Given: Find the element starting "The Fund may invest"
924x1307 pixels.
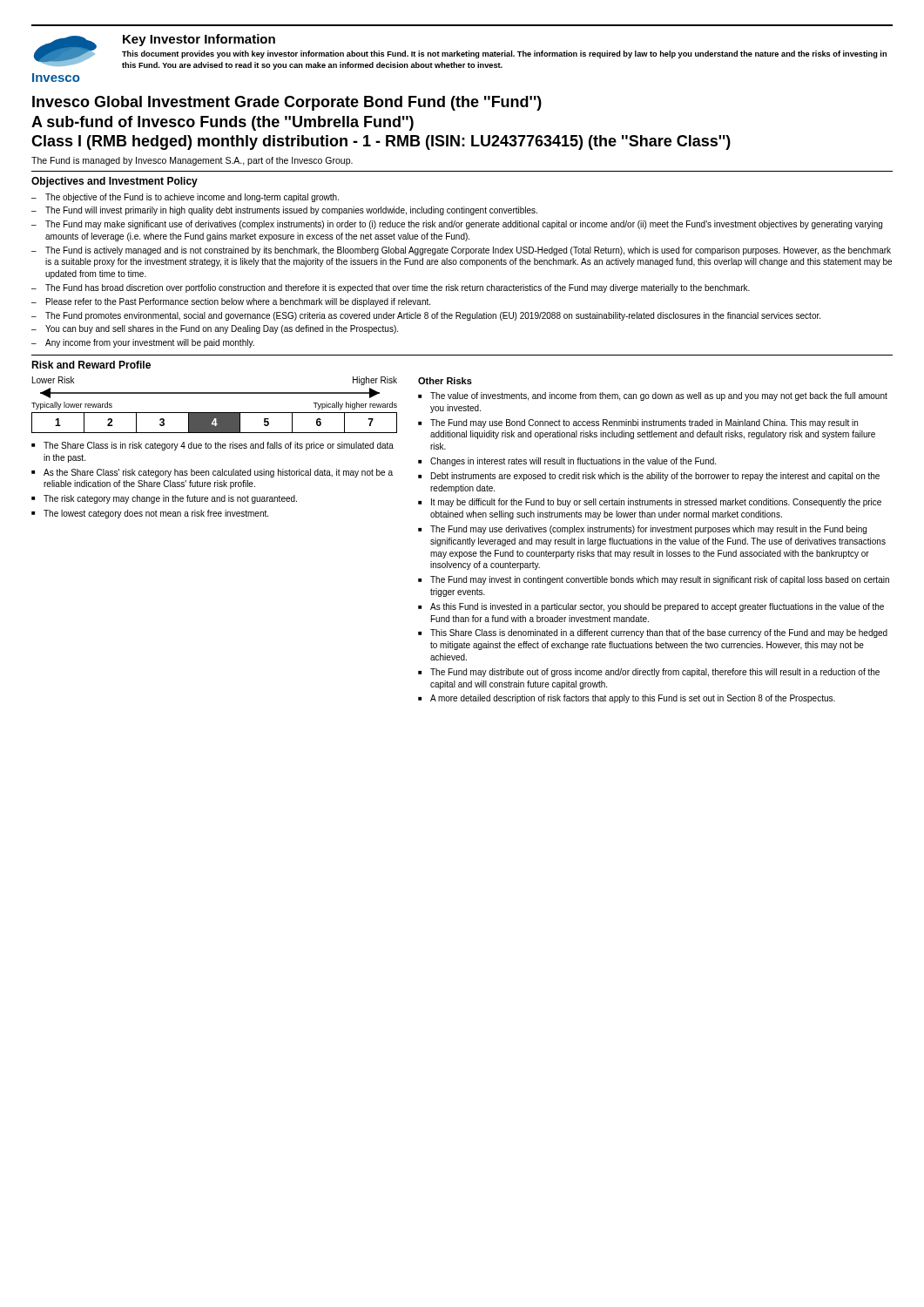Looking at the screenshot, I should tap(660, 586).
